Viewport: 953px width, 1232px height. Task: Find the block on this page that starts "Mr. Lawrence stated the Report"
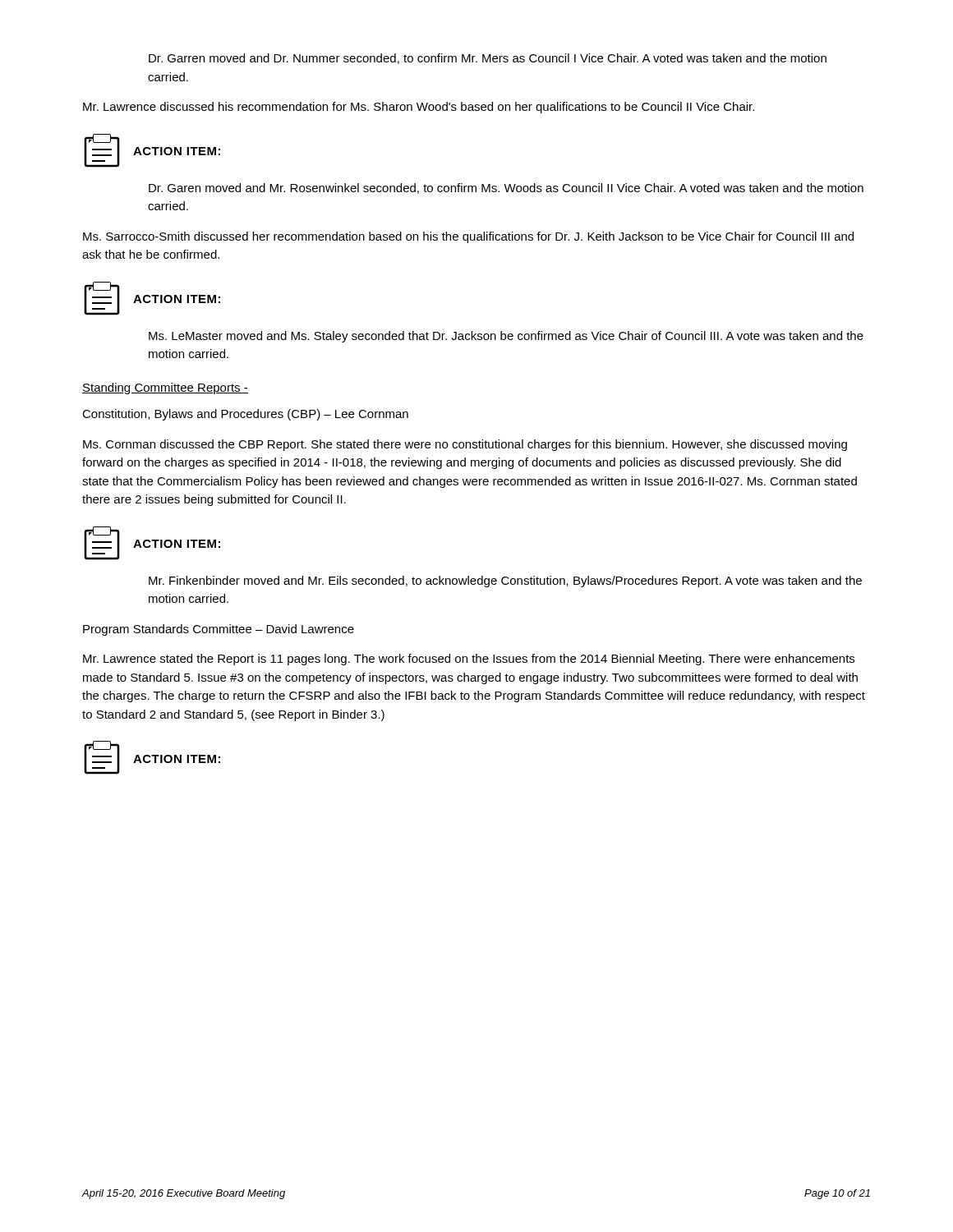click(476, 687)
